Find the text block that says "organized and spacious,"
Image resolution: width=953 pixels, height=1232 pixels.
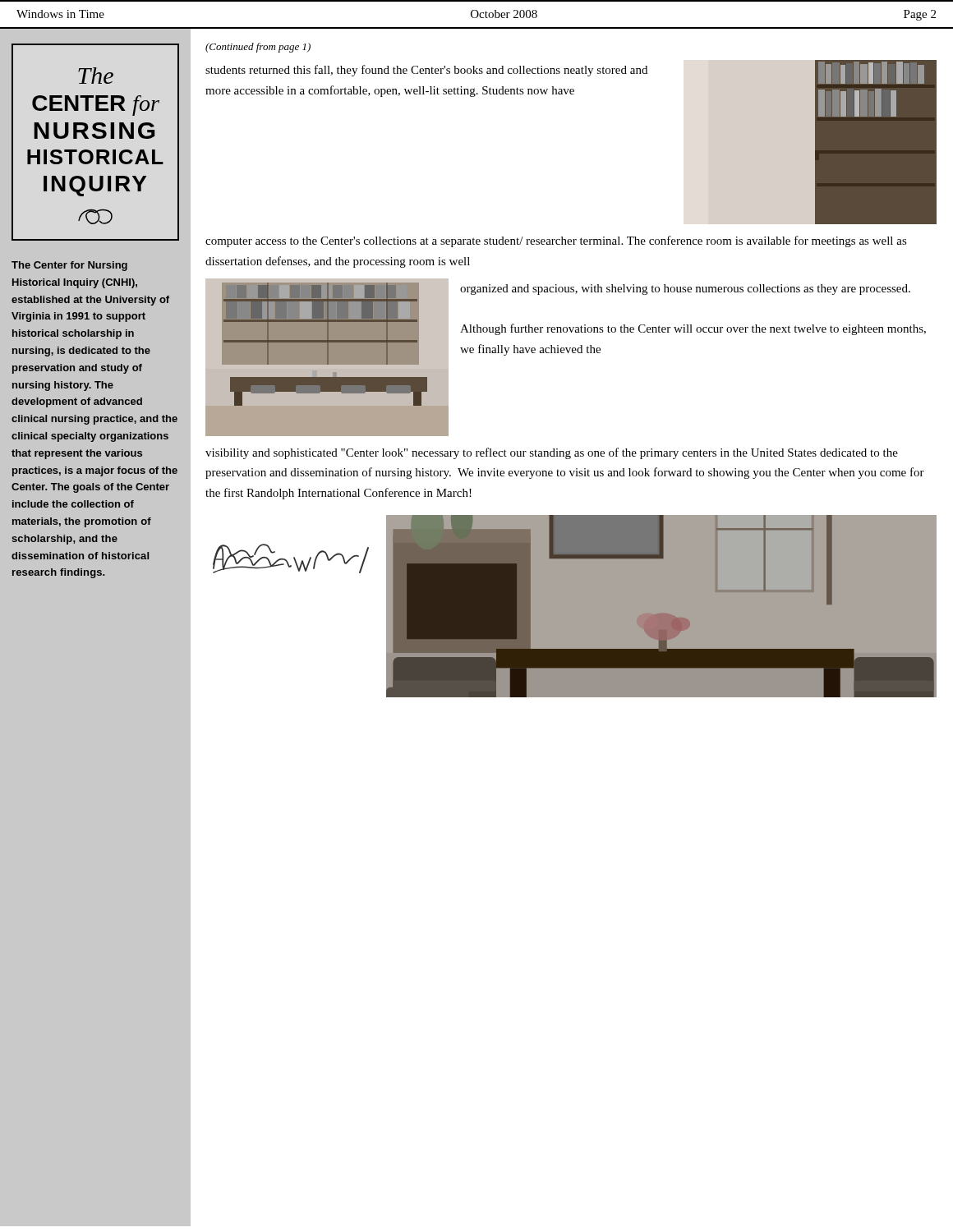coord(693,318)
